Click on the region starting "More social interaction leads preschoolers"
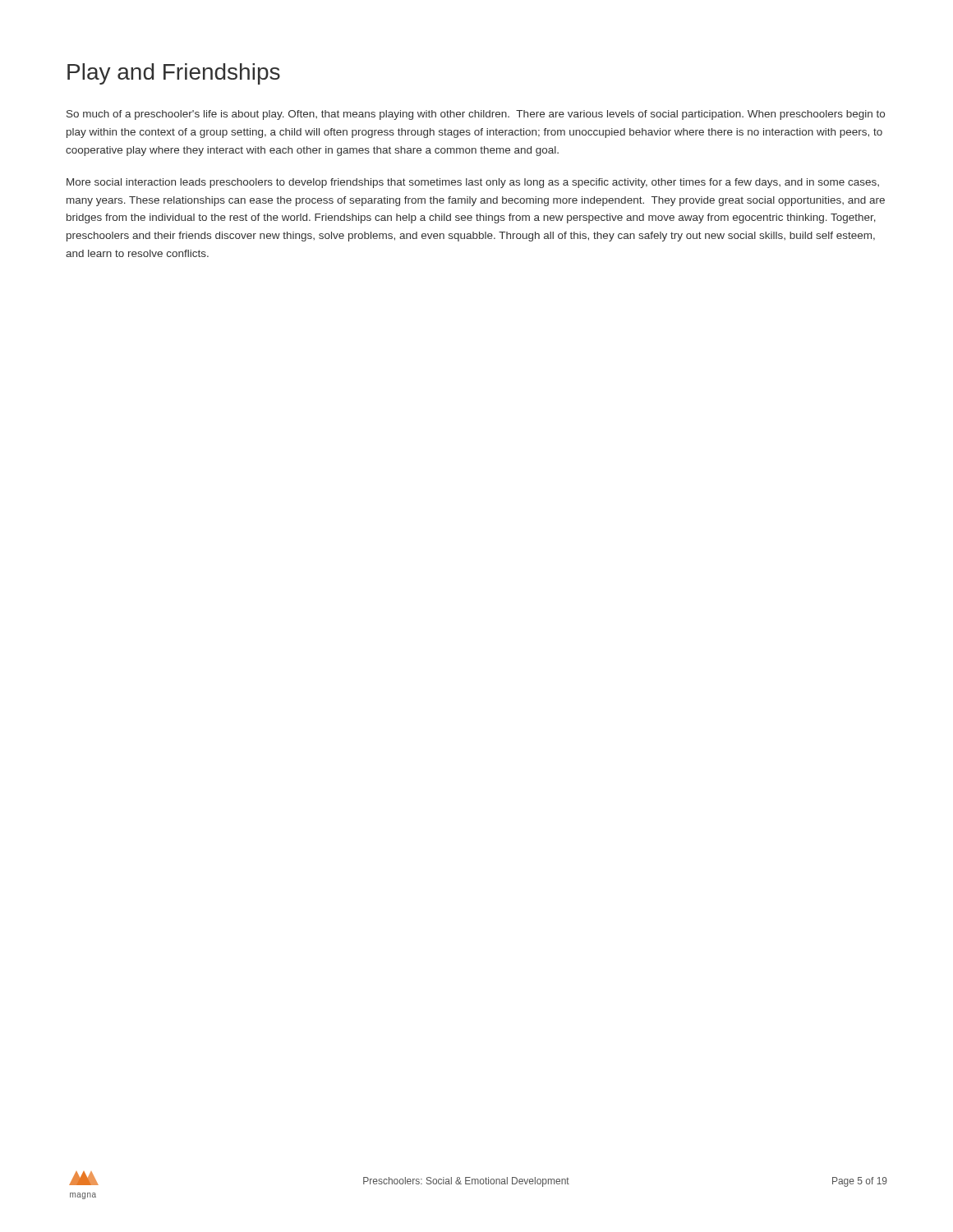Screen dimensions: 1232x953 [475, 218]
